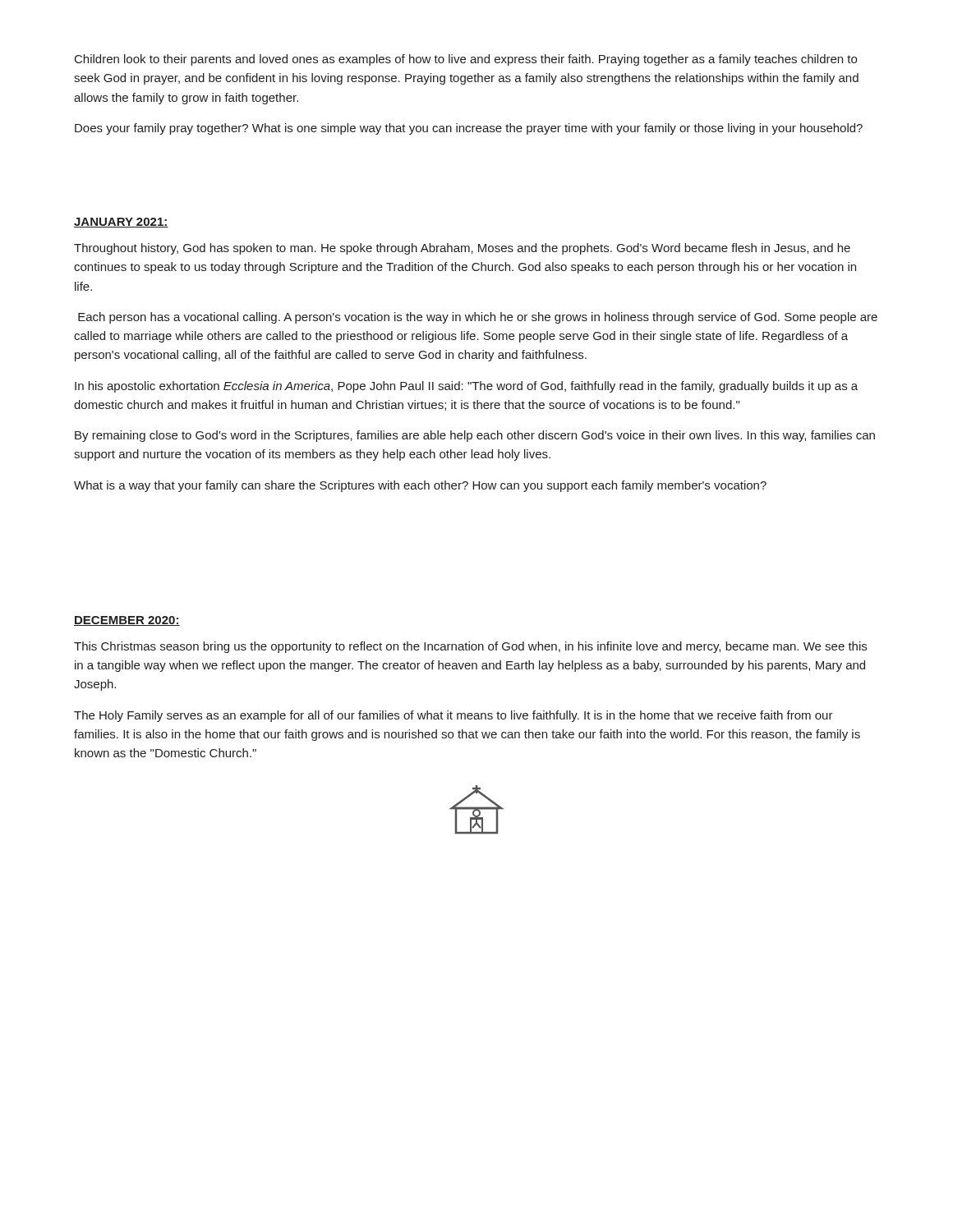Select the text block that reads "The Holy Family serves as an example for"

[467, 734]
